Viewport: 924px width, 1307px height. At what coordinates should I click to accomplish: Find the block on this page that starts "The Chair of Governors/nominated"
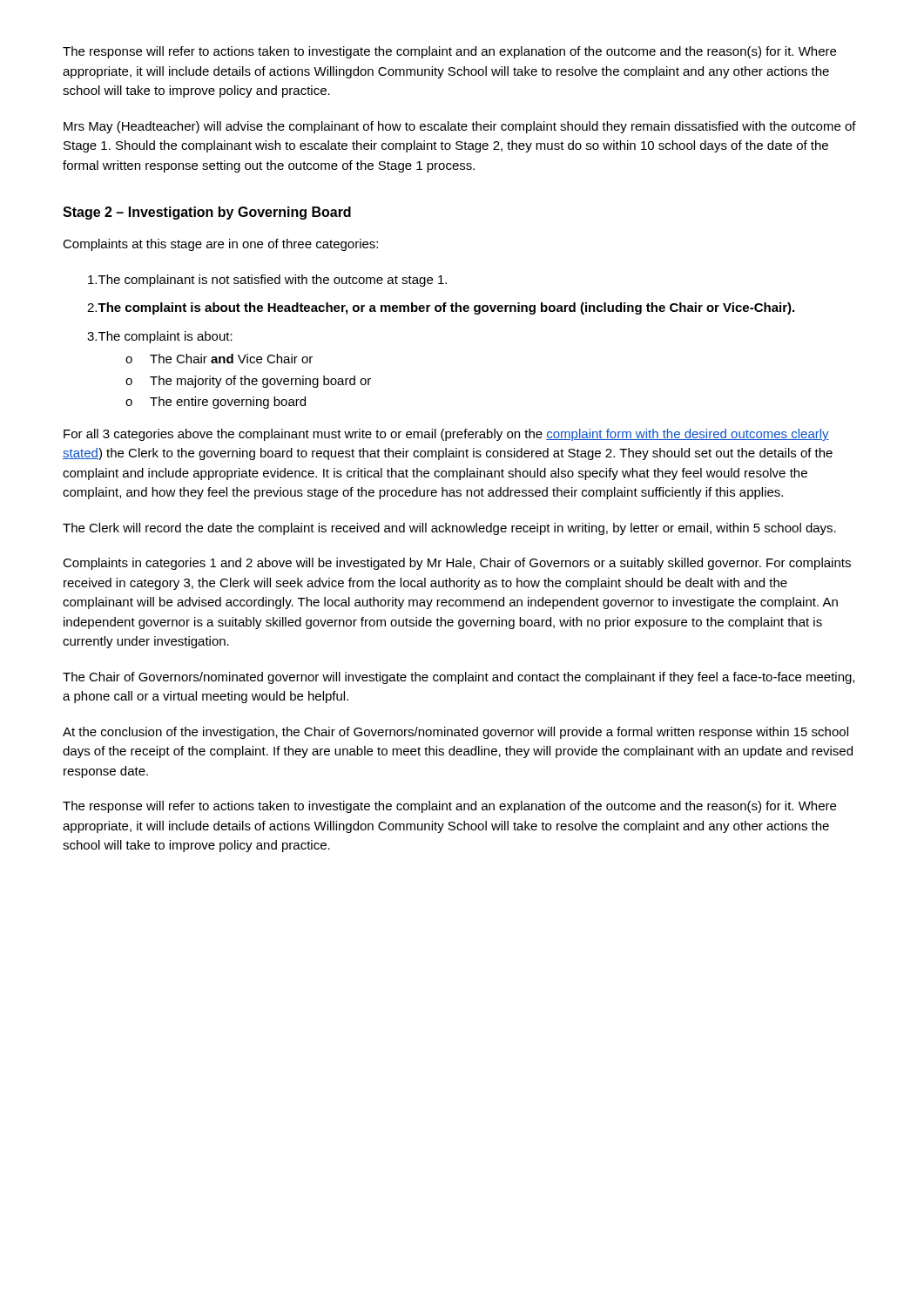coord(459,686)
